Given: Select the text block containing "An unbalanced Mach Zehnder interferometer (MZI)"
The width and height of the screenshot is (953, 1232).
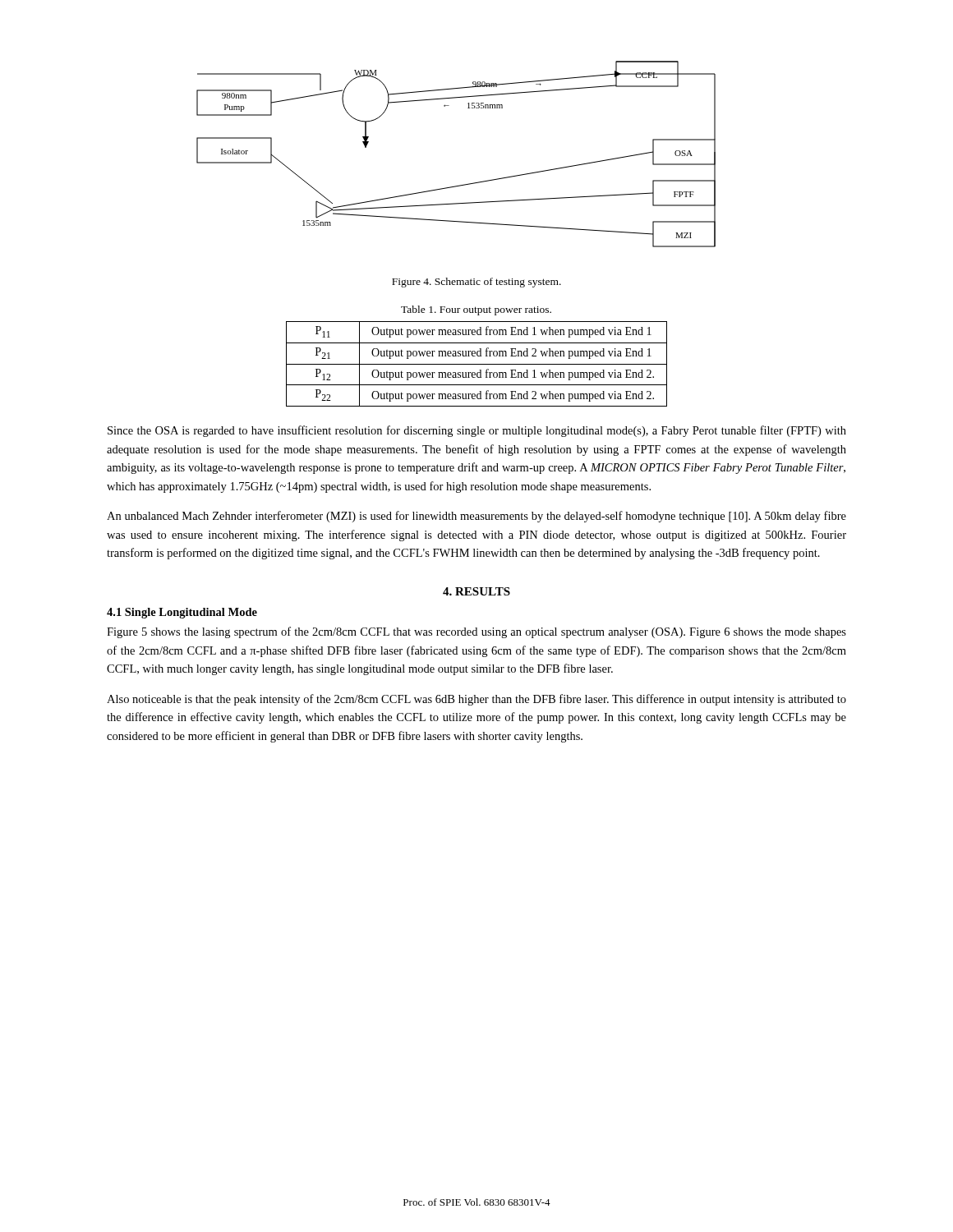Looking at the screenshot, I should pos(476,534).
